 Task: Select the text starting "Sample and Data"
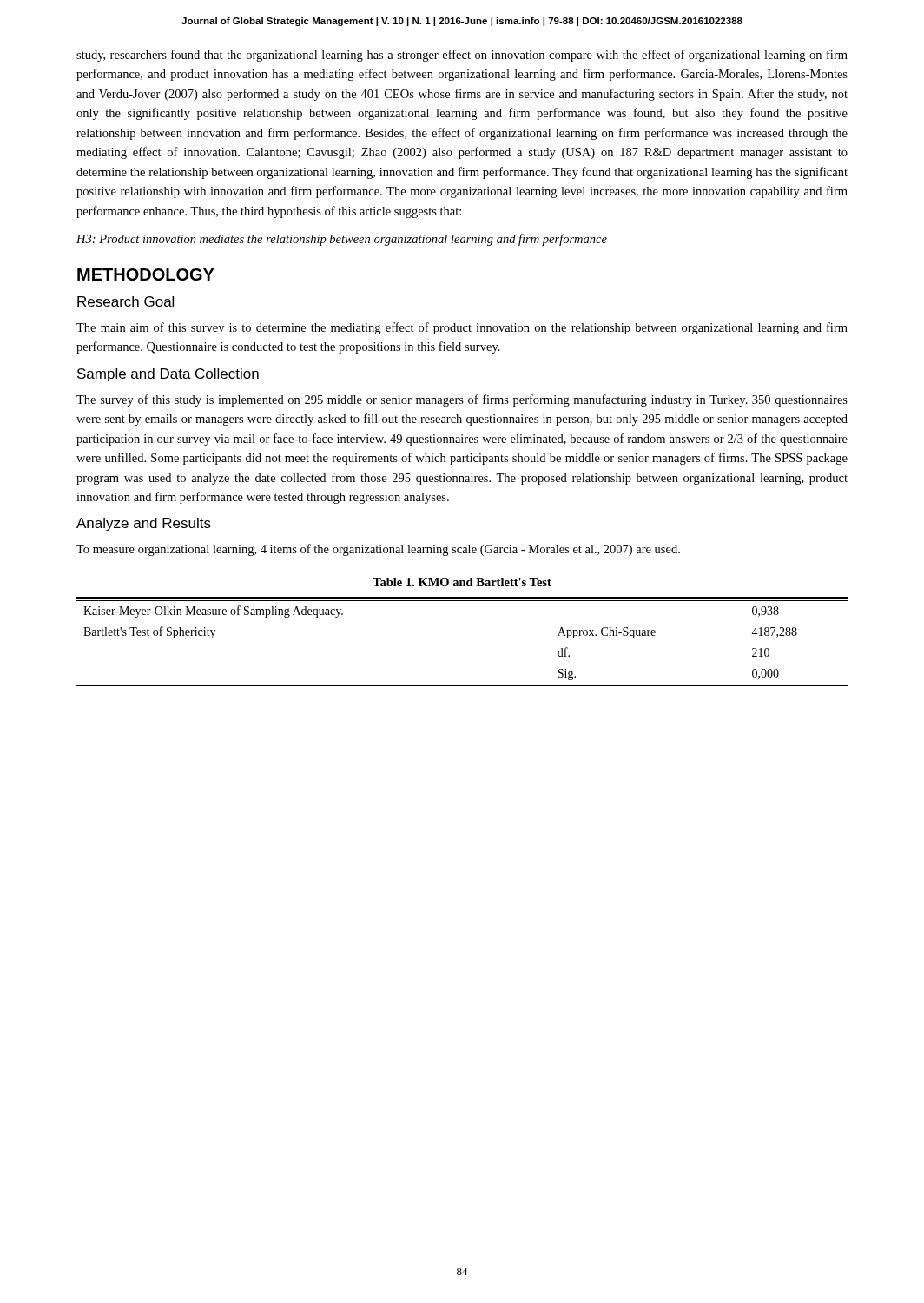click(x=168, y=374)
